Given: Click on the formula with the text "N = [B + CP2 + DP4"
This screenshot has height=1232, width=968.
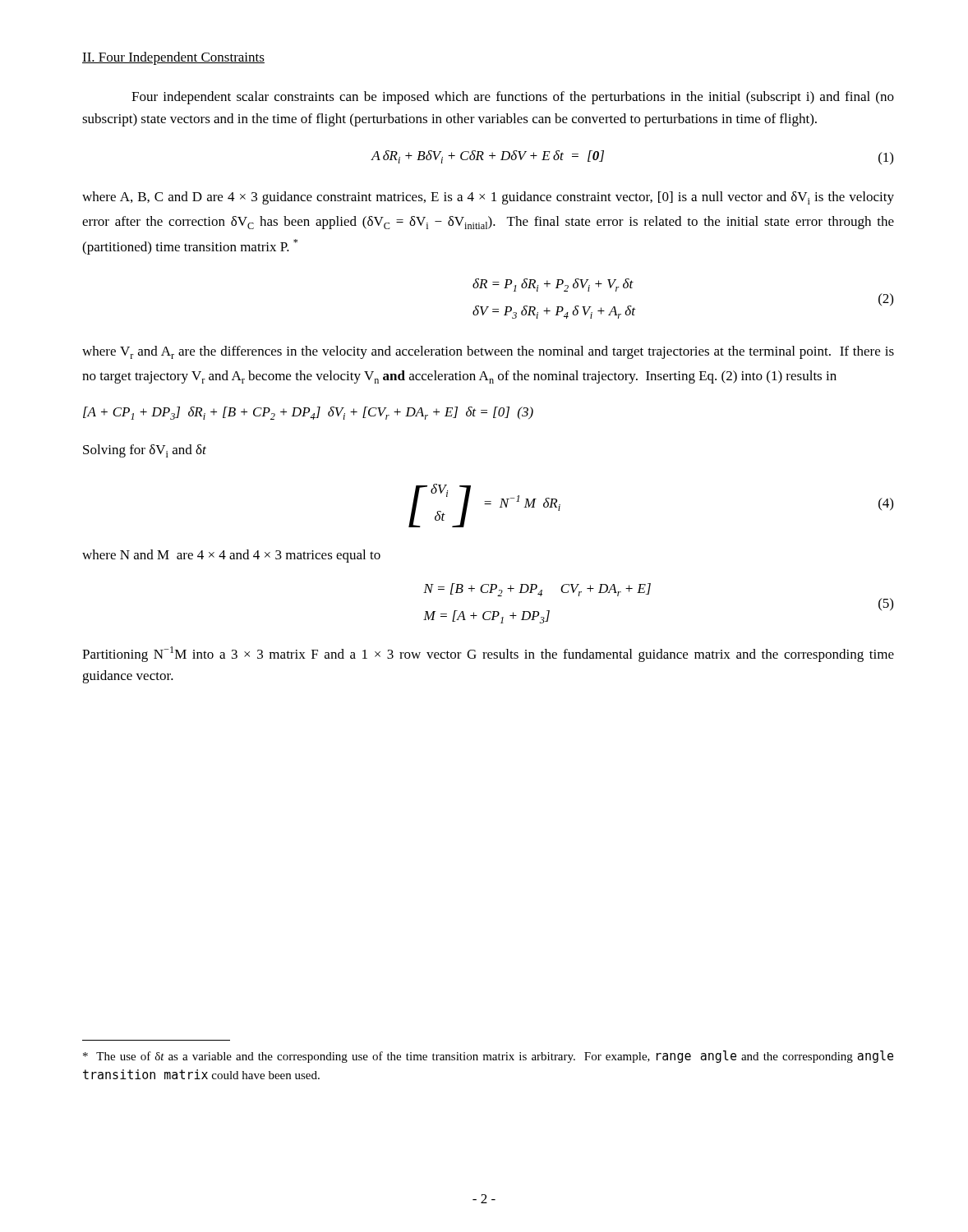Looking at the screenshot, I should pyautogui.click(x=537, y=590).
